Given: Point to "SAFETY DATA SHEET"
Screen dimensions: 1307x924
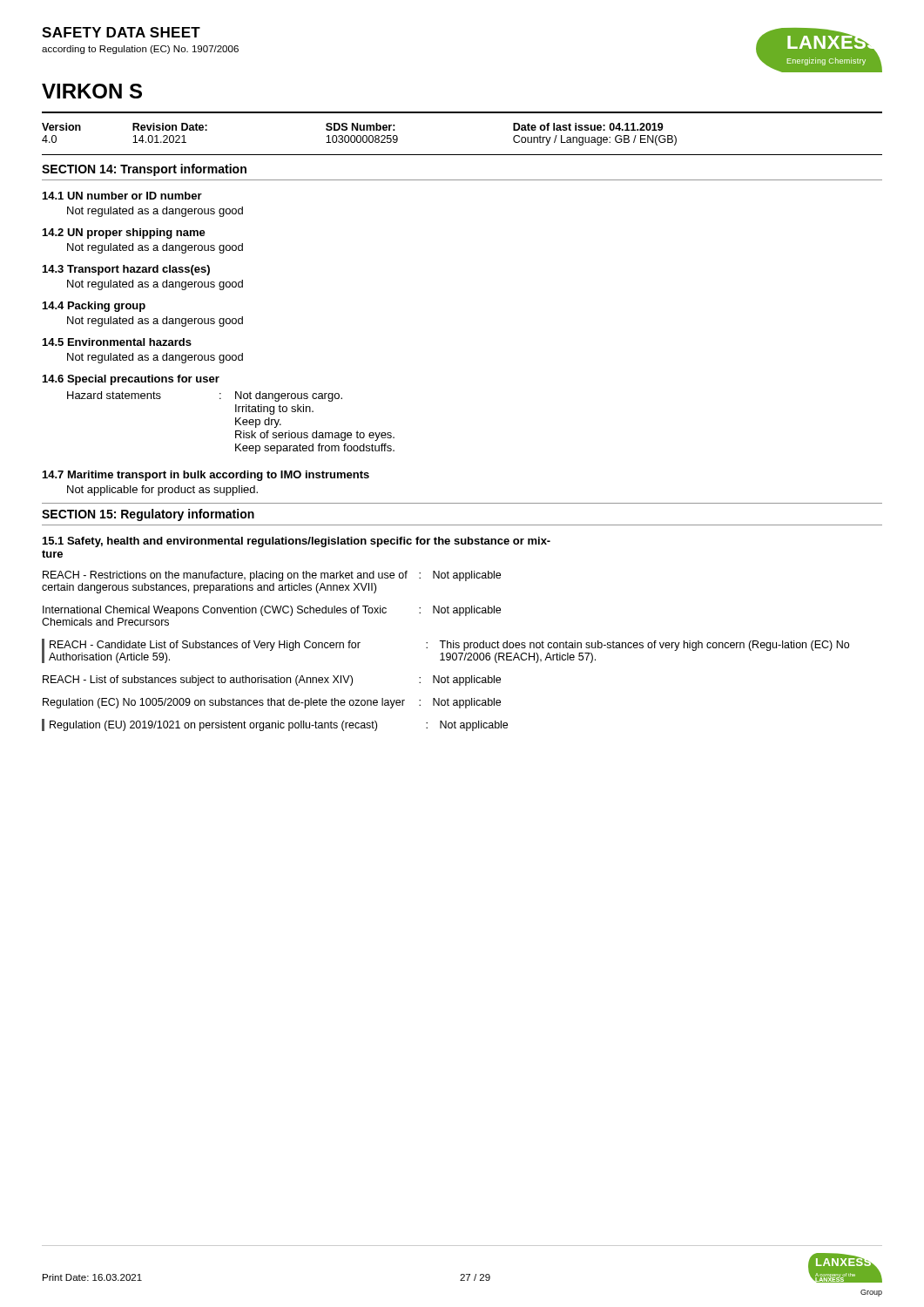Looking at the screenshot, I should pyautogui.click(x=121, y=33).
